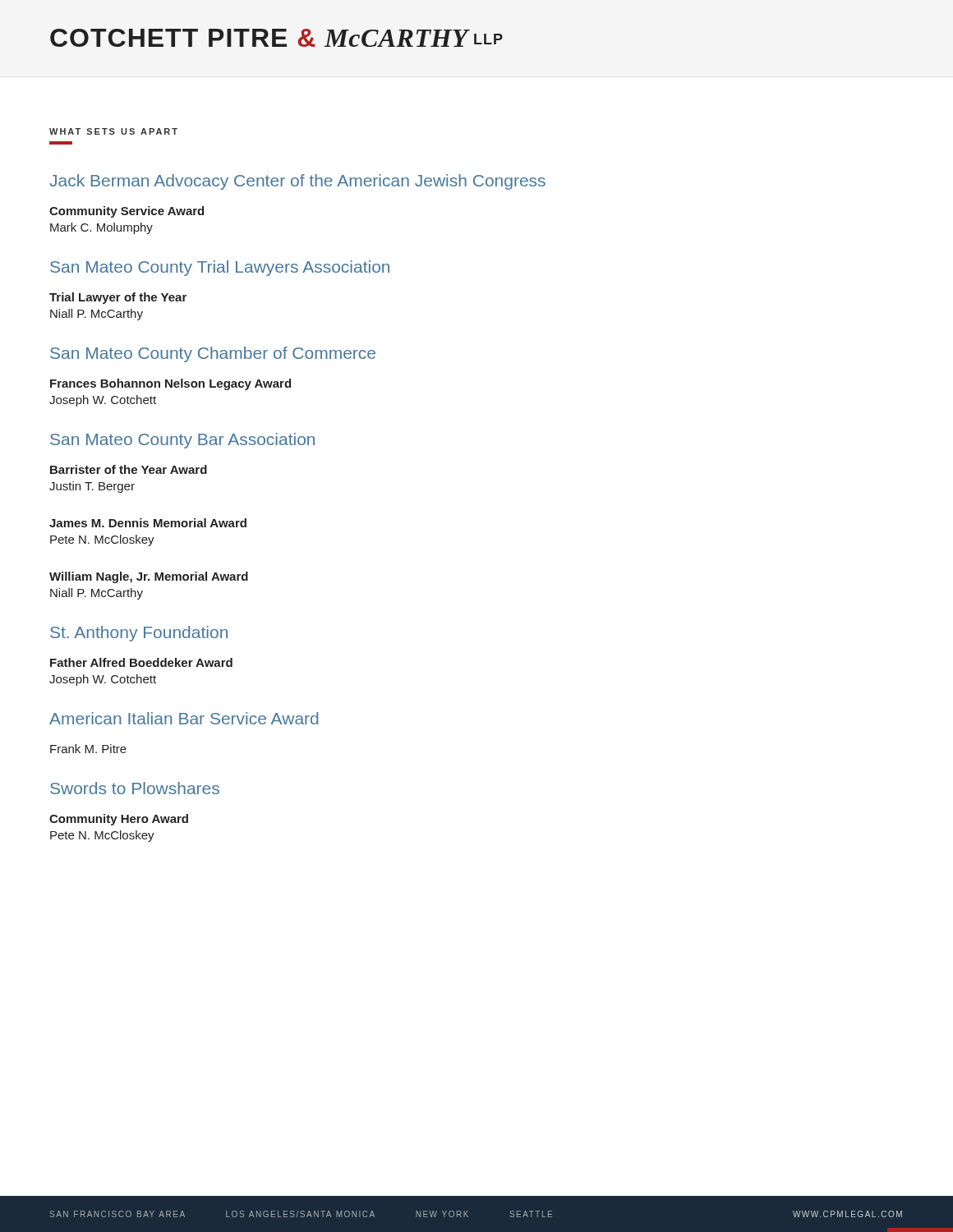The width and height of the screenshot is (953, 1232).
Task: Click the passage that begins "William Nagle, Jr. Memorial Award Niall P."
Action: click(x=149, y=577)
